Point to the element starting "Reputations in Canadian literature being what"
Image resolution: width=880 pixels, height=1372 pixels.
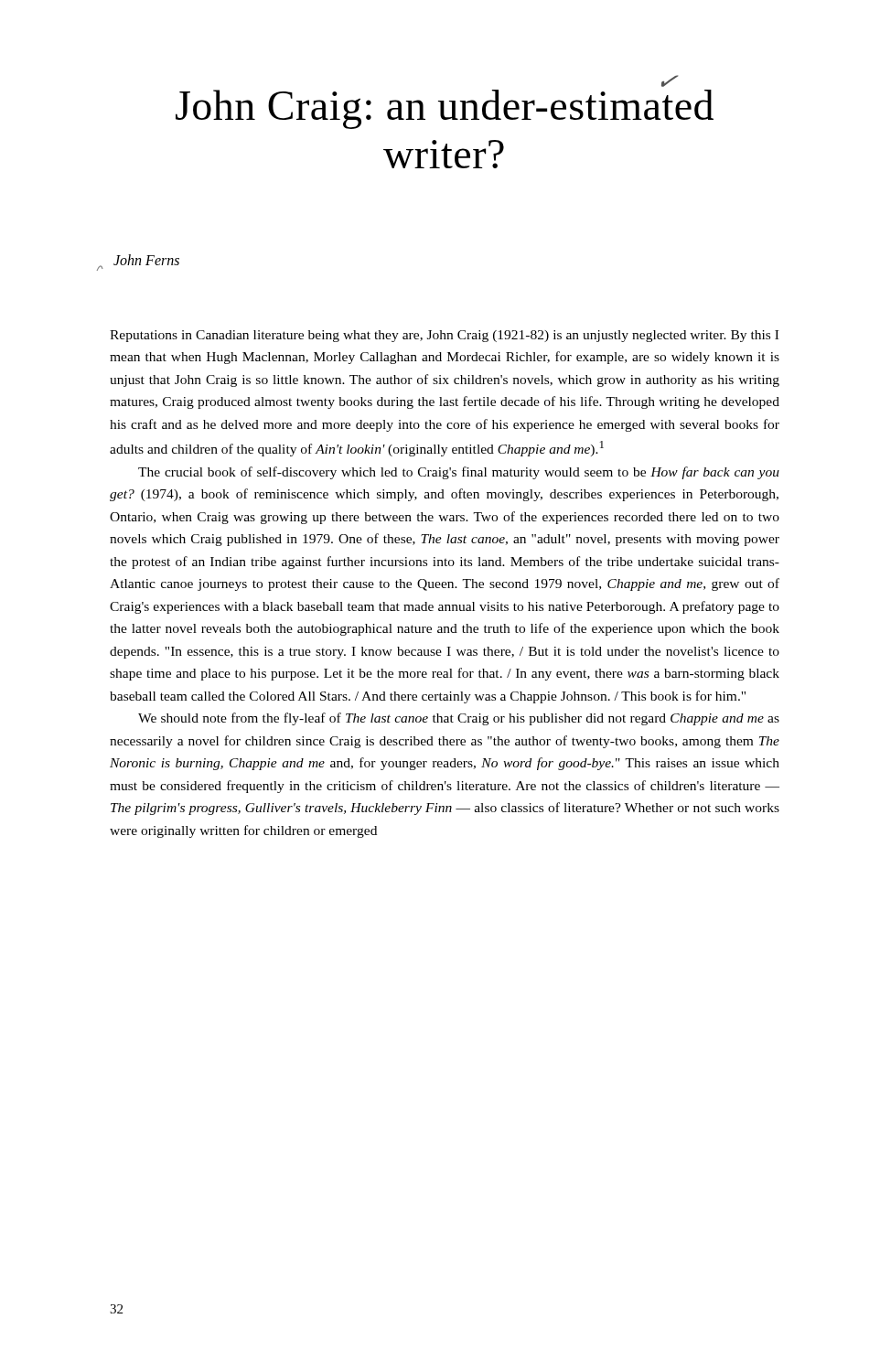point(445,583)
